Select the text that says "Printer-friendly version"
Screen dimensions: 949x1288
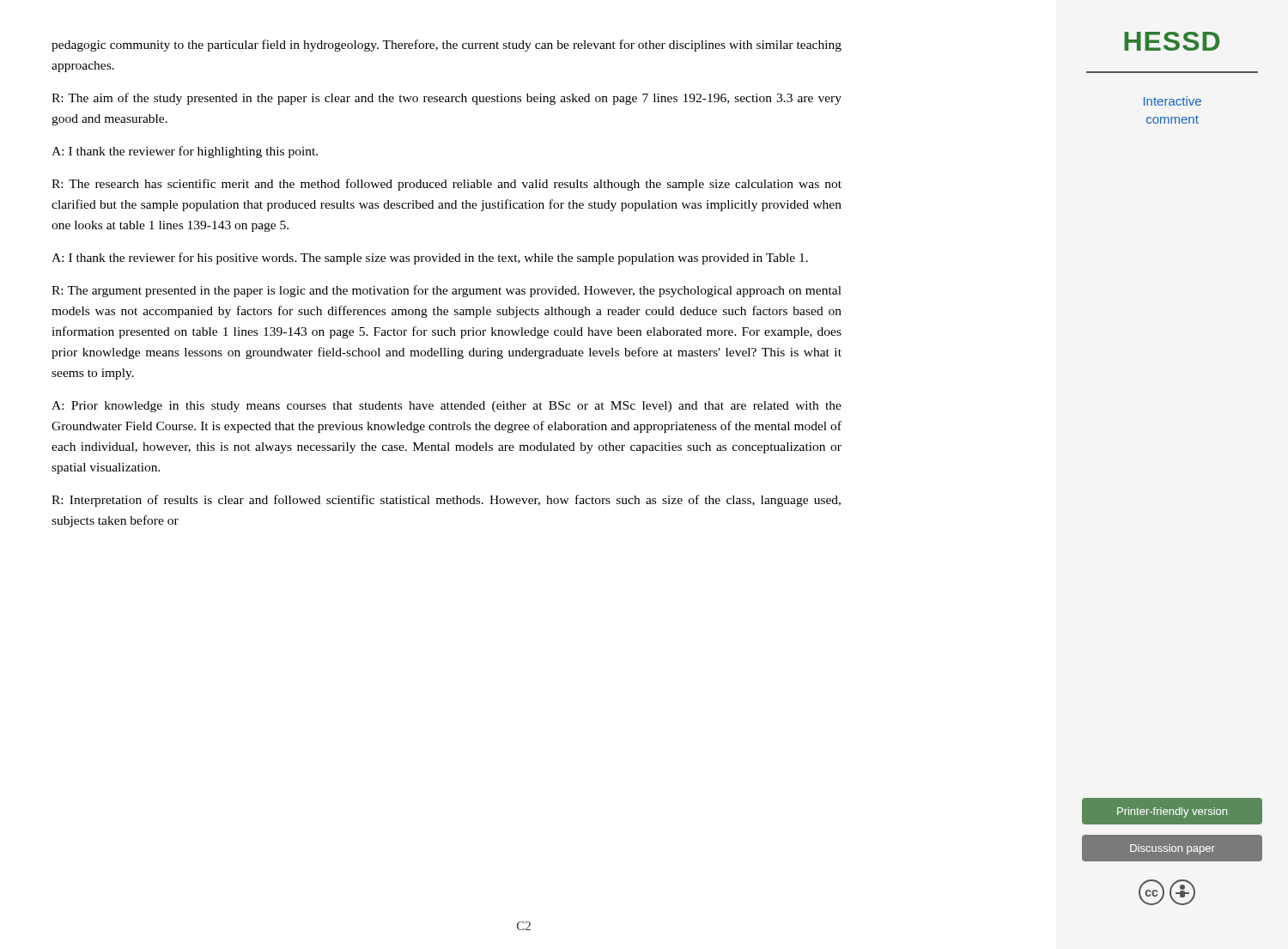(x=1172, y=811)
